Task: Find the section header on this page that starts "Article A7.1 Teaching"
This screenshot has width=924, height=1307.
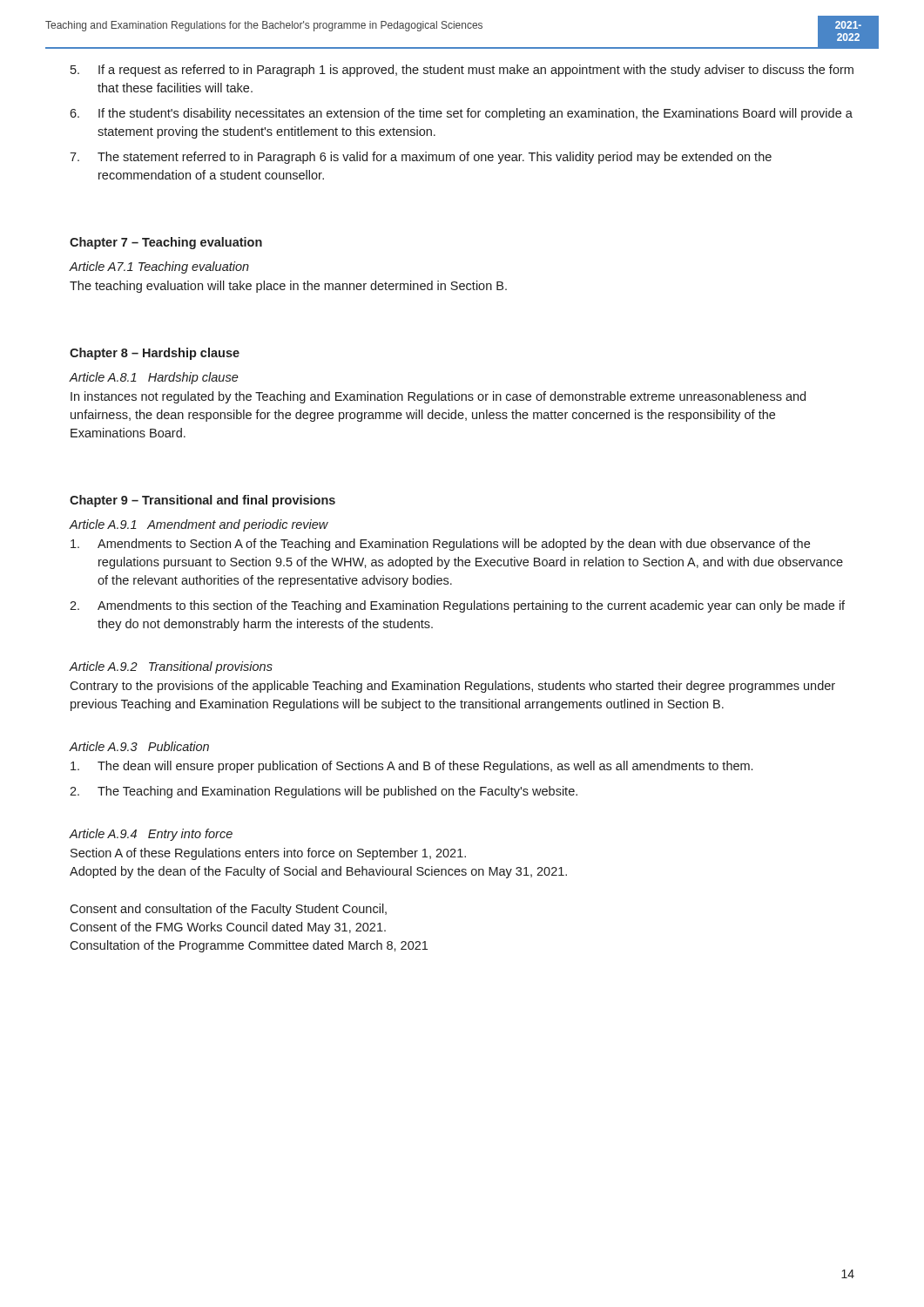Action: pyautogui.click(x=159, y=267)
